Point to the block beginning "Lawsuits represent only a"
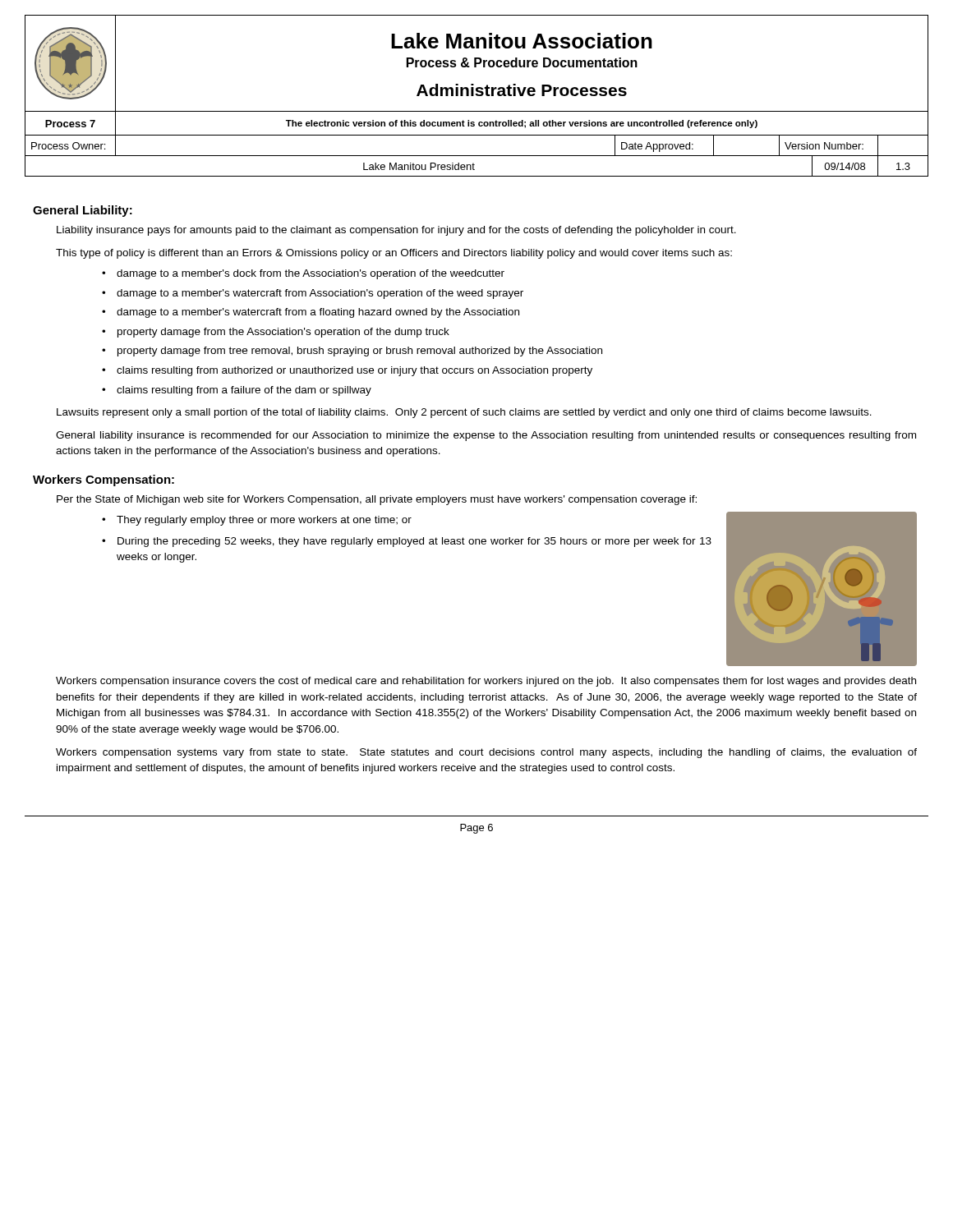Image resolution: width=953 pixels, height=1232 pixels. (x=464, y=412)
